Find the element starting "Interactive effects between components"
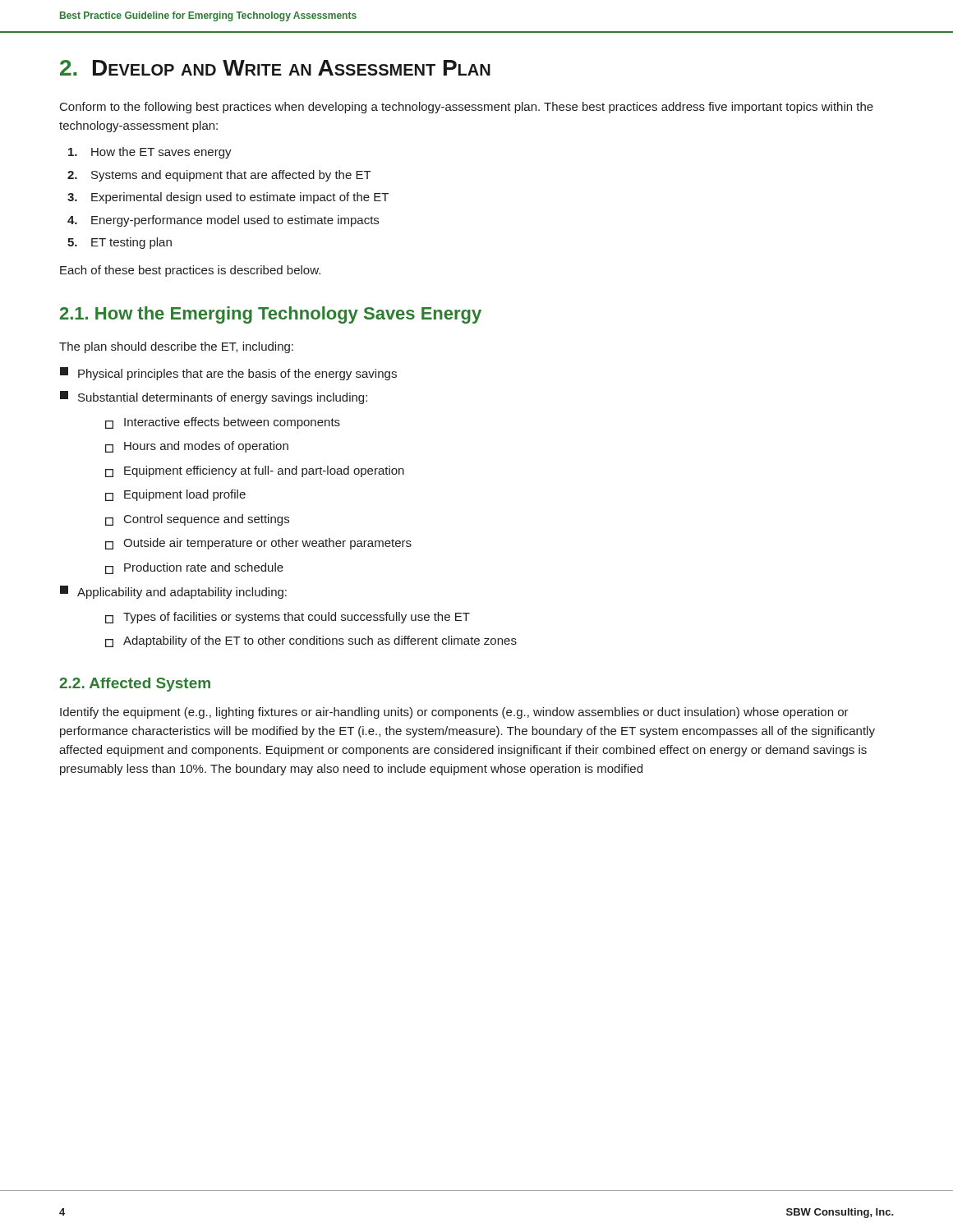953x1232 pixels. pyautogui.click(x=223, y=423)
